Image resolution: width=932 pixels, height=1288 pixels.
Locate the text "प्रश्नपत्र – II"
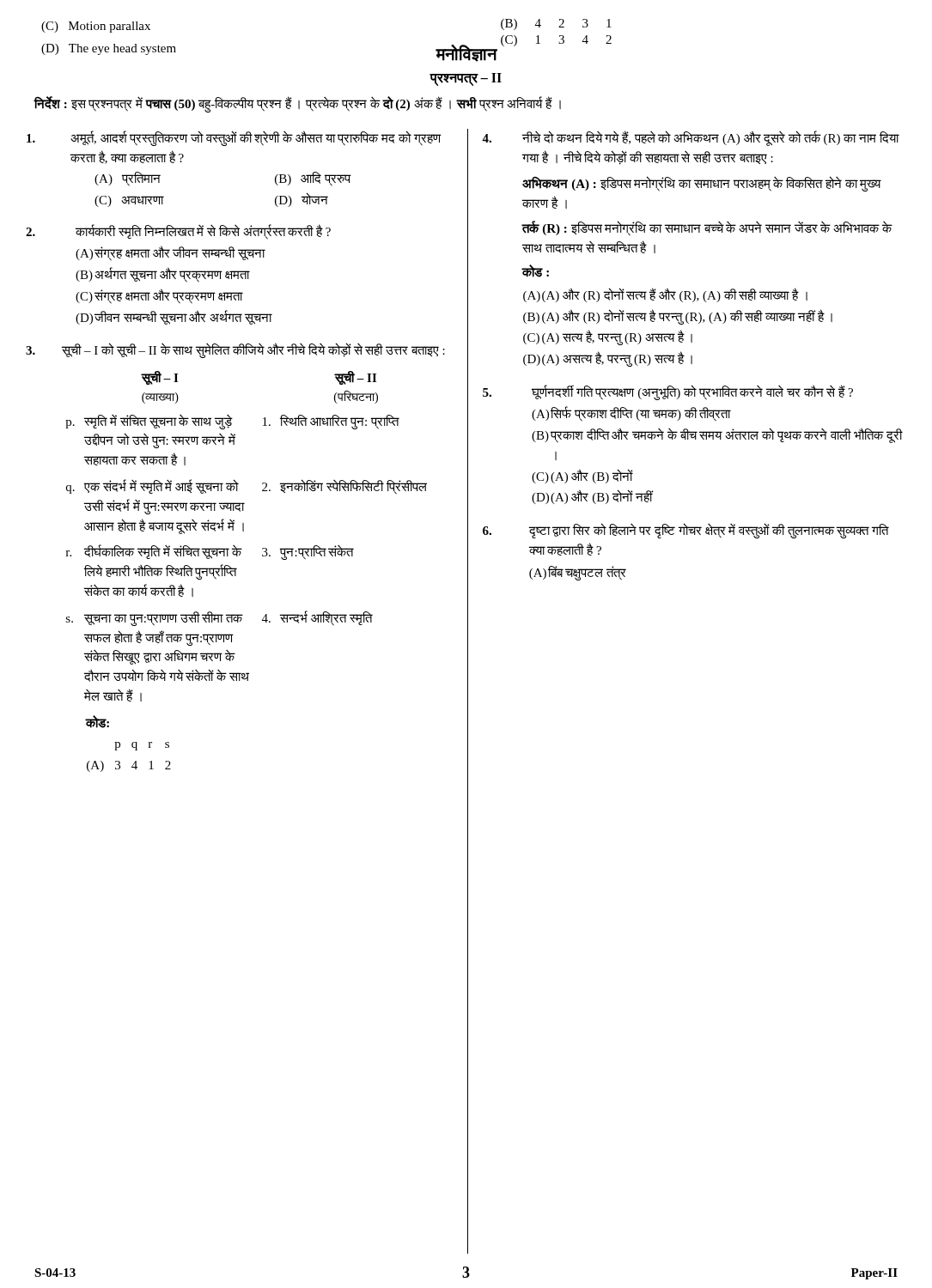pos(466,78)
